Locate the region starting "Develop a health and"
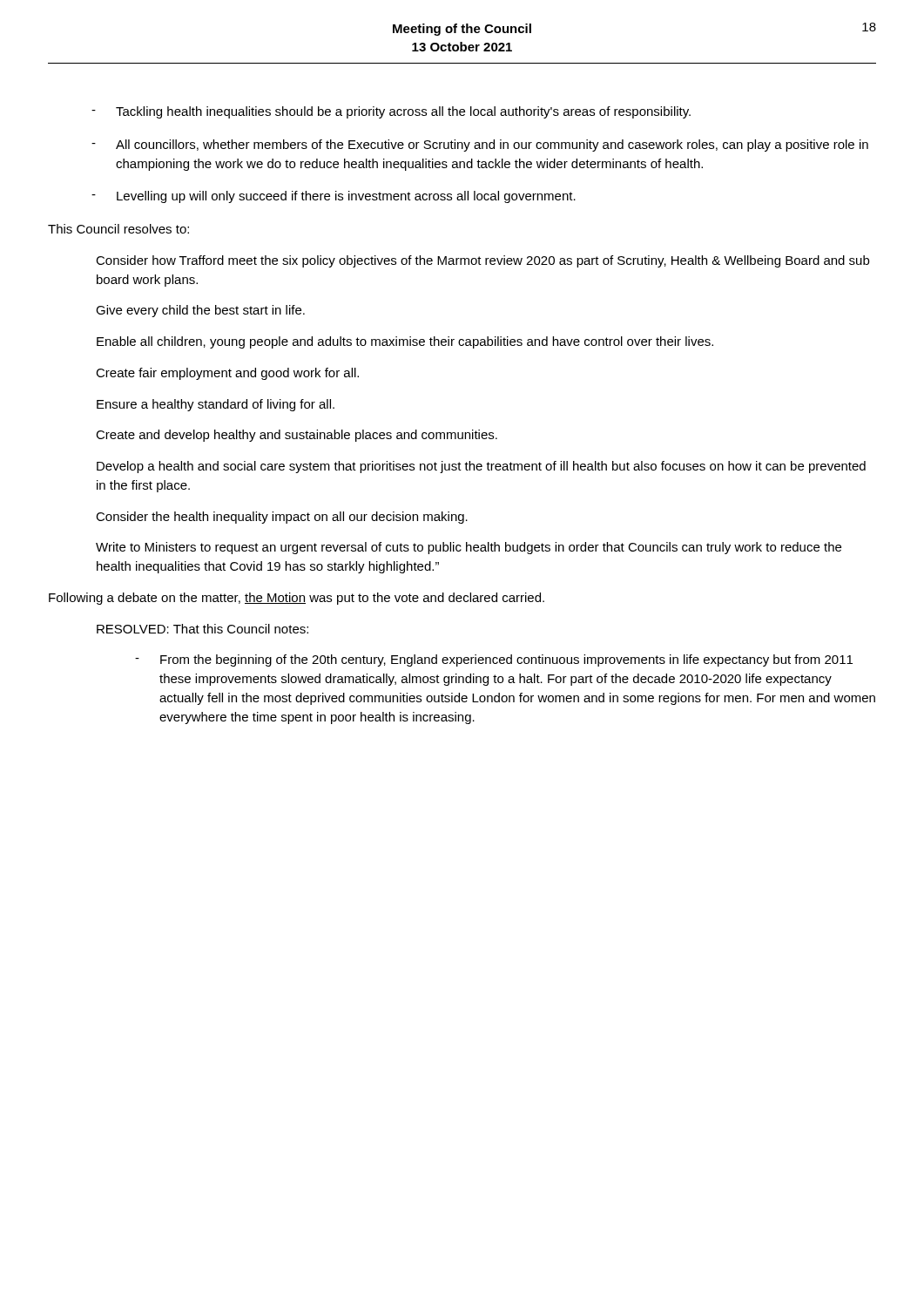Viewport: 924px width, 1307px height. 481,475
